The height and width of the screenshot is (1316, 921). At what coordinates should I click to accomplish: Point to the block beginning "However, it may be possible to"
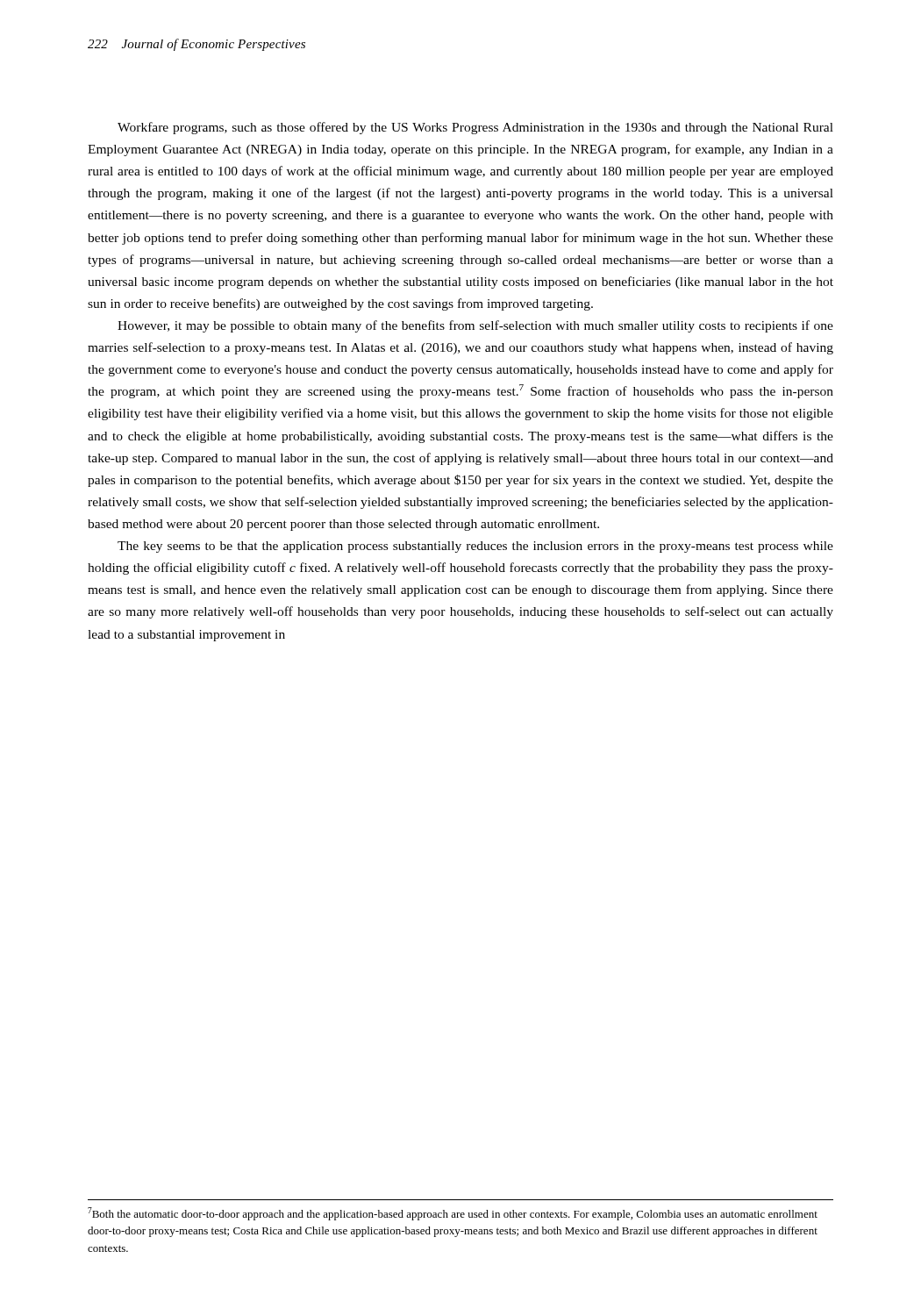(460, 424)
